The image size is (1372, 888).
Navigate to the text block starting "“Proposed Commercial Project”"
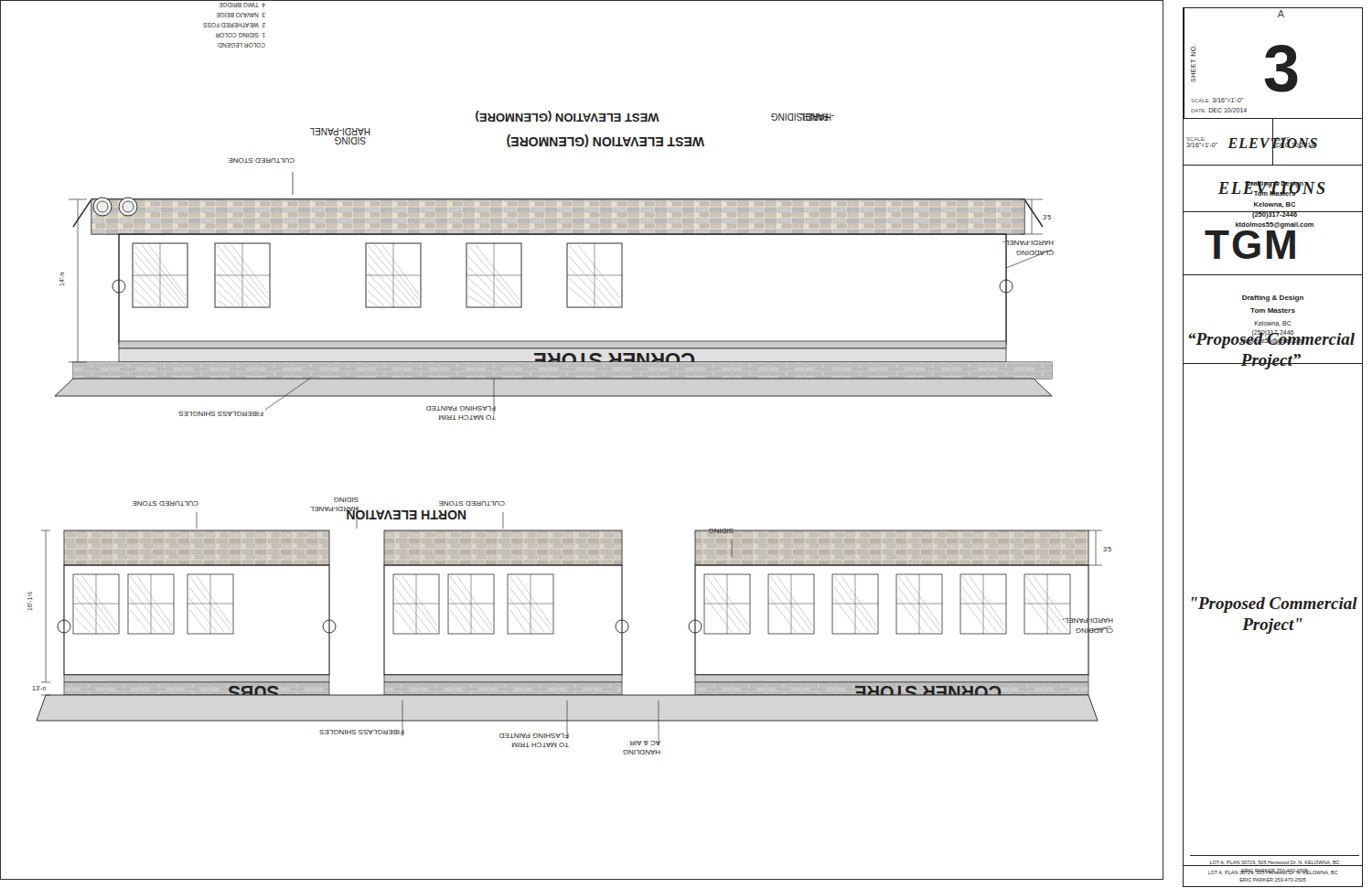click(1271, 349)
